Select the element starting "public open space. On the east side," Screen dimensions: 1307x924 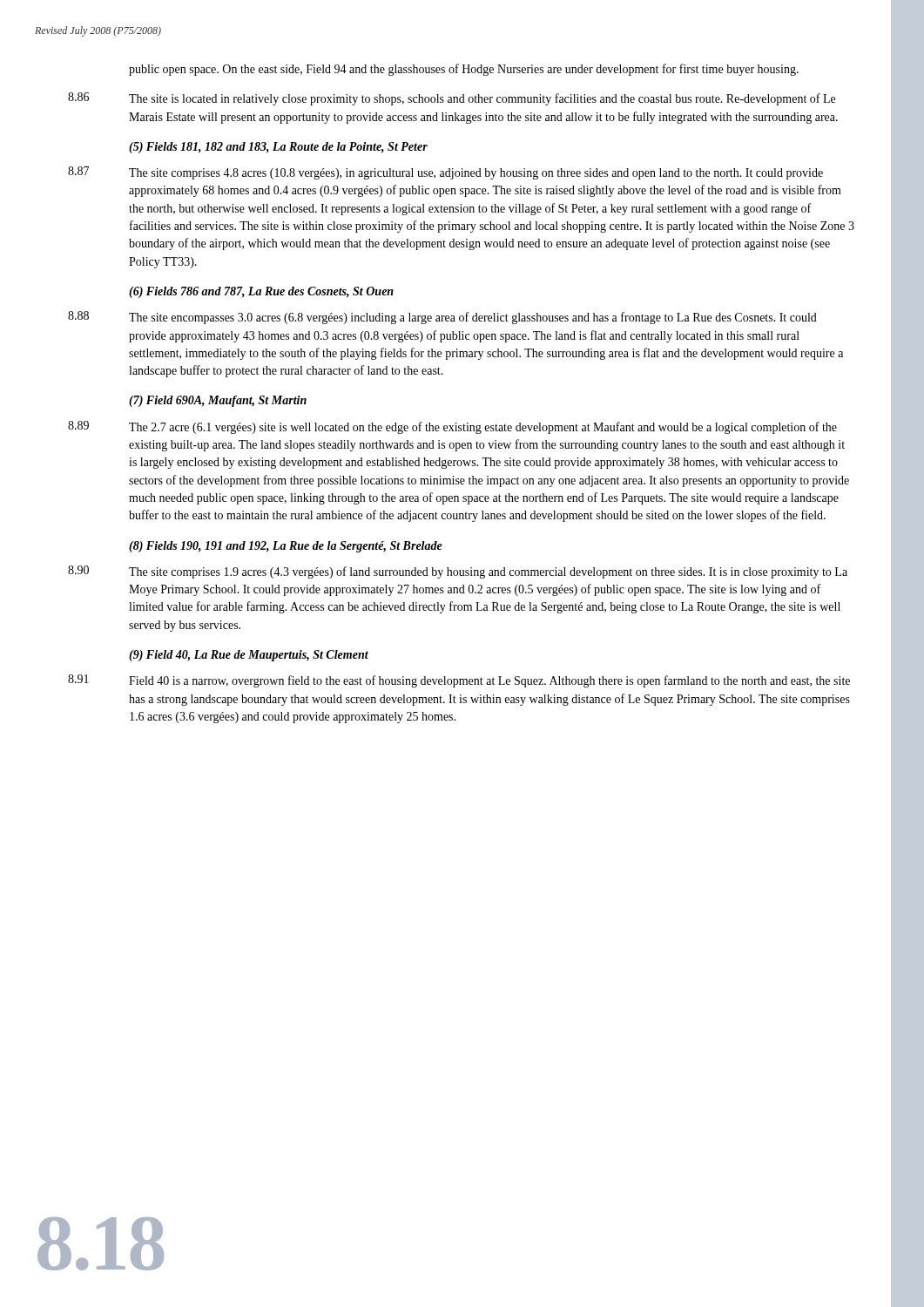(464, 69)
